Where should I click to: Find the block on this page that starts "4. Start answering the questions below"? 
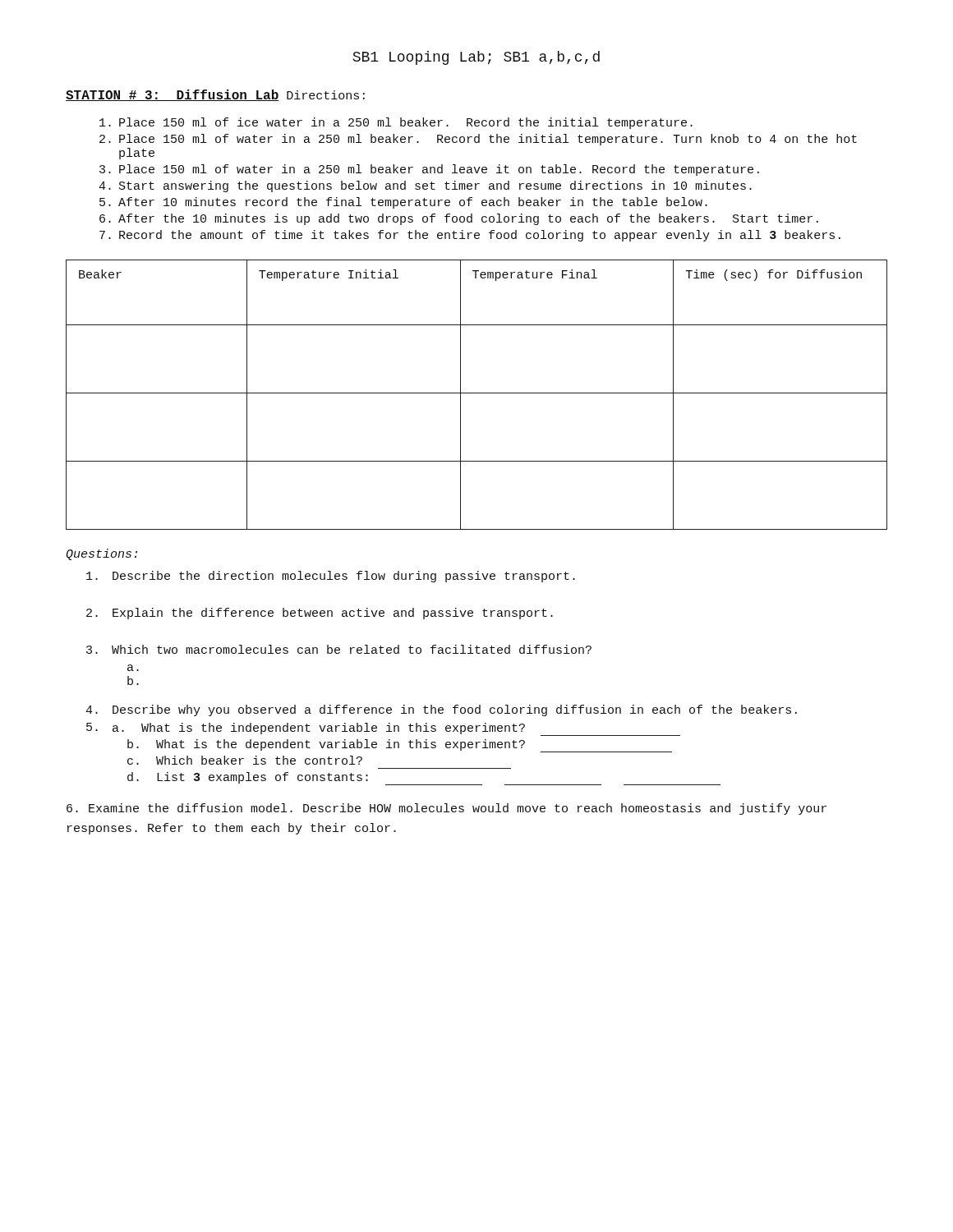pos(426,187)
